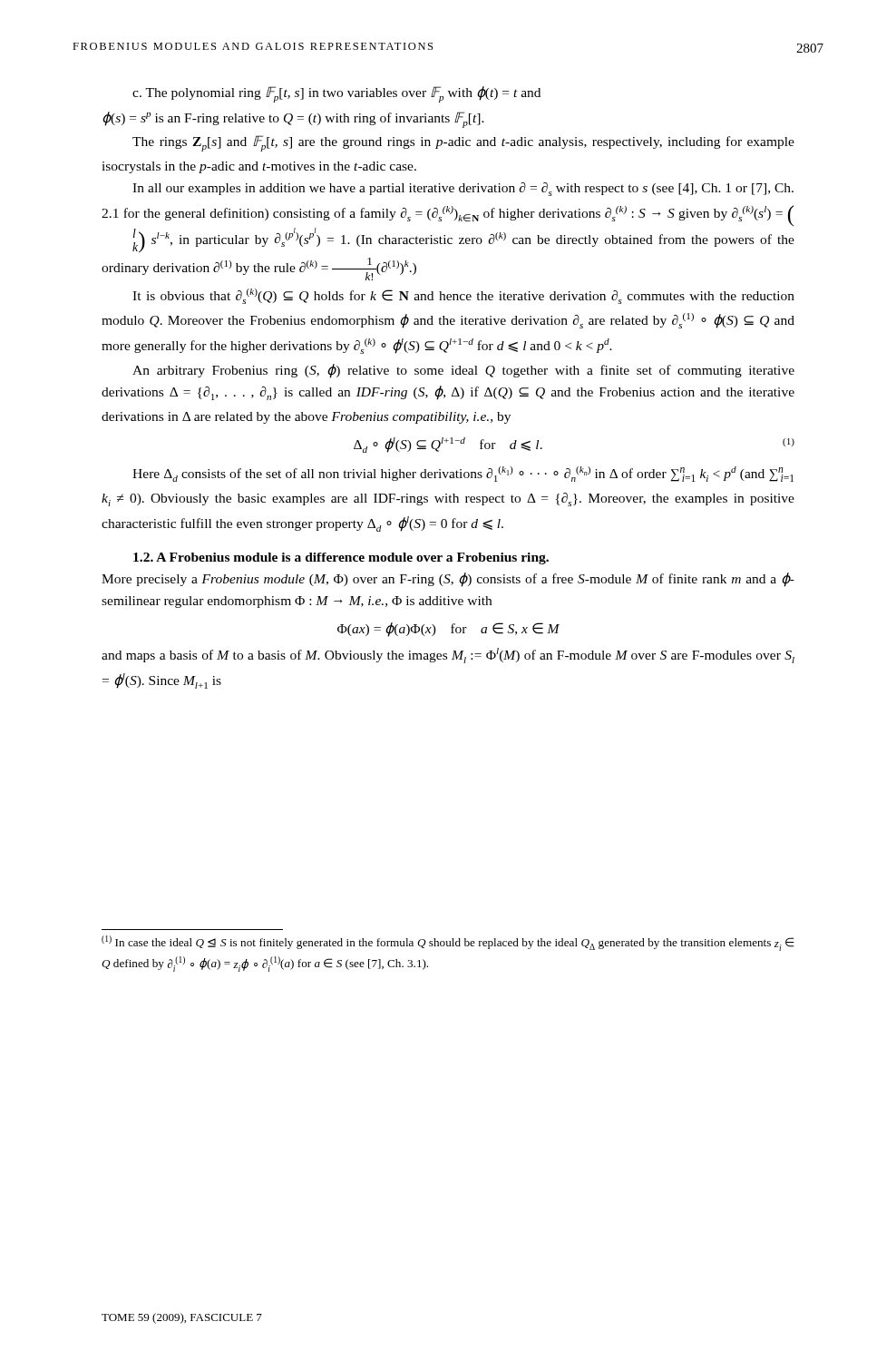Viewport: 896px width, 1361px height.
Task: Locate the text starting "The rings Zp[s] and"
Action: [448, 153]
